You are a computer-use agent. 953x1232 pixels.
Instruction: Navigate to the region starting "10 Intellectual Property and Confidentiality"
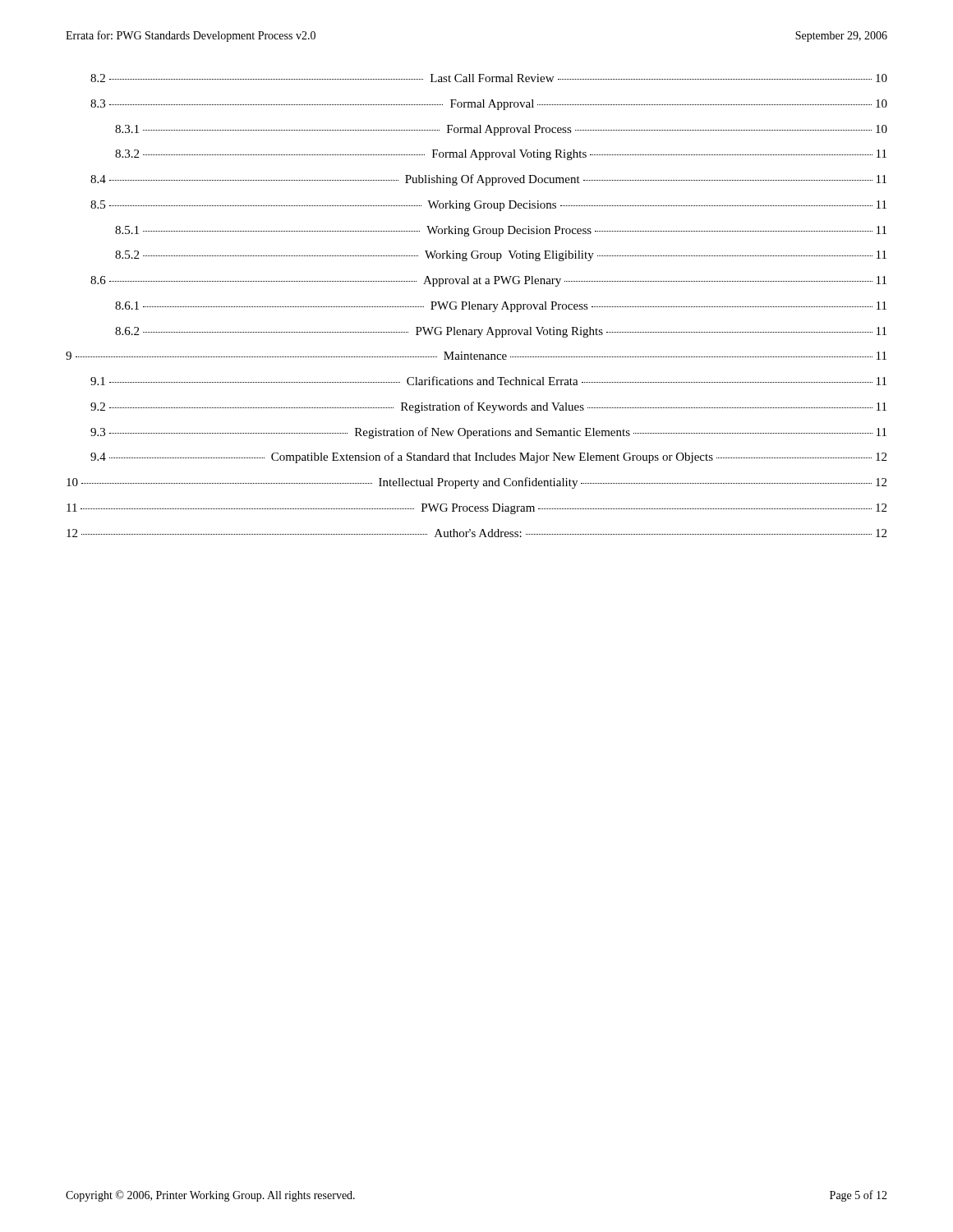476,482
